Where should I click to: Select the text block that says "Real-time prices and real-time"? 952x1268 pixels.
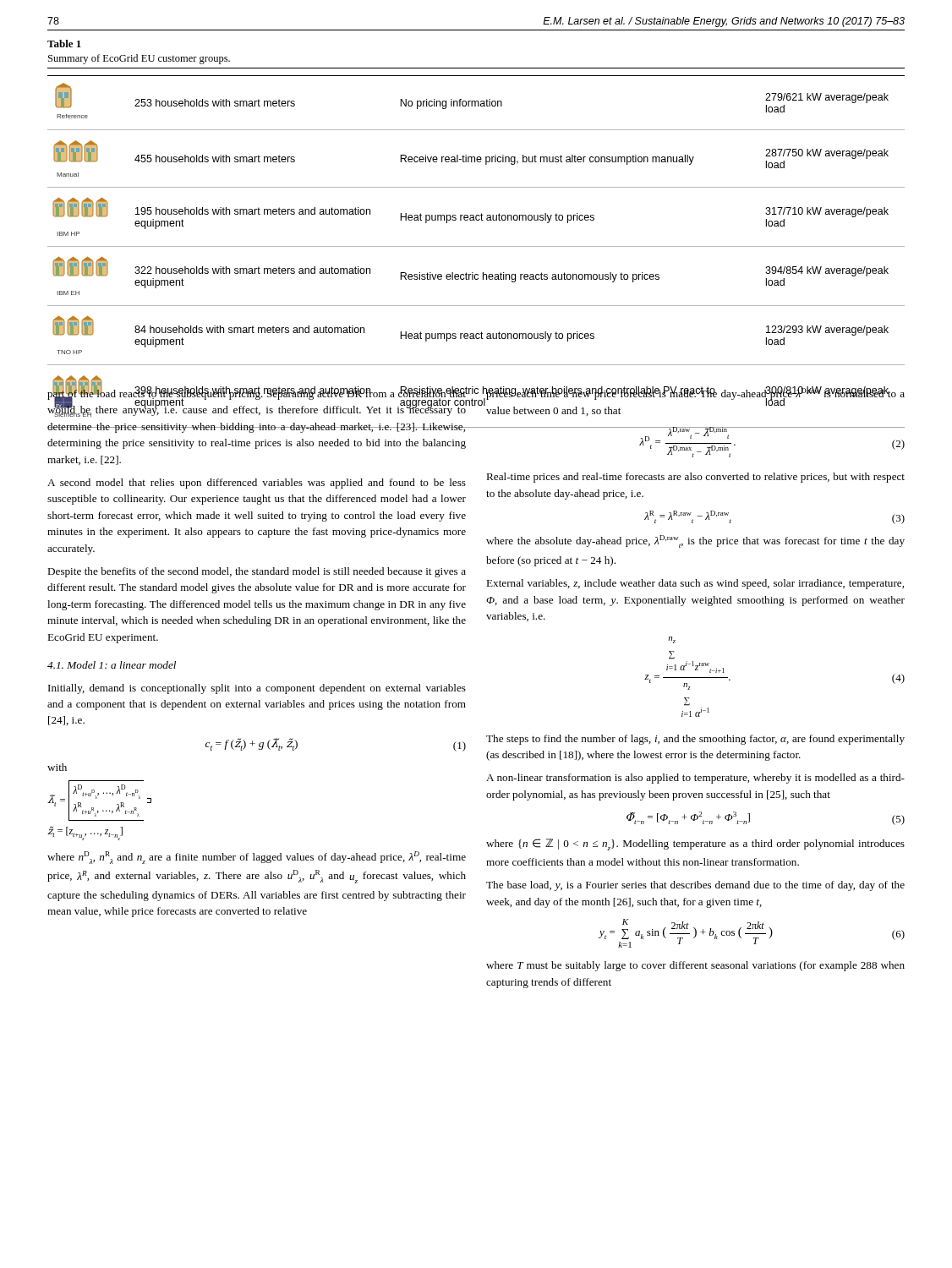coord(695,485)
